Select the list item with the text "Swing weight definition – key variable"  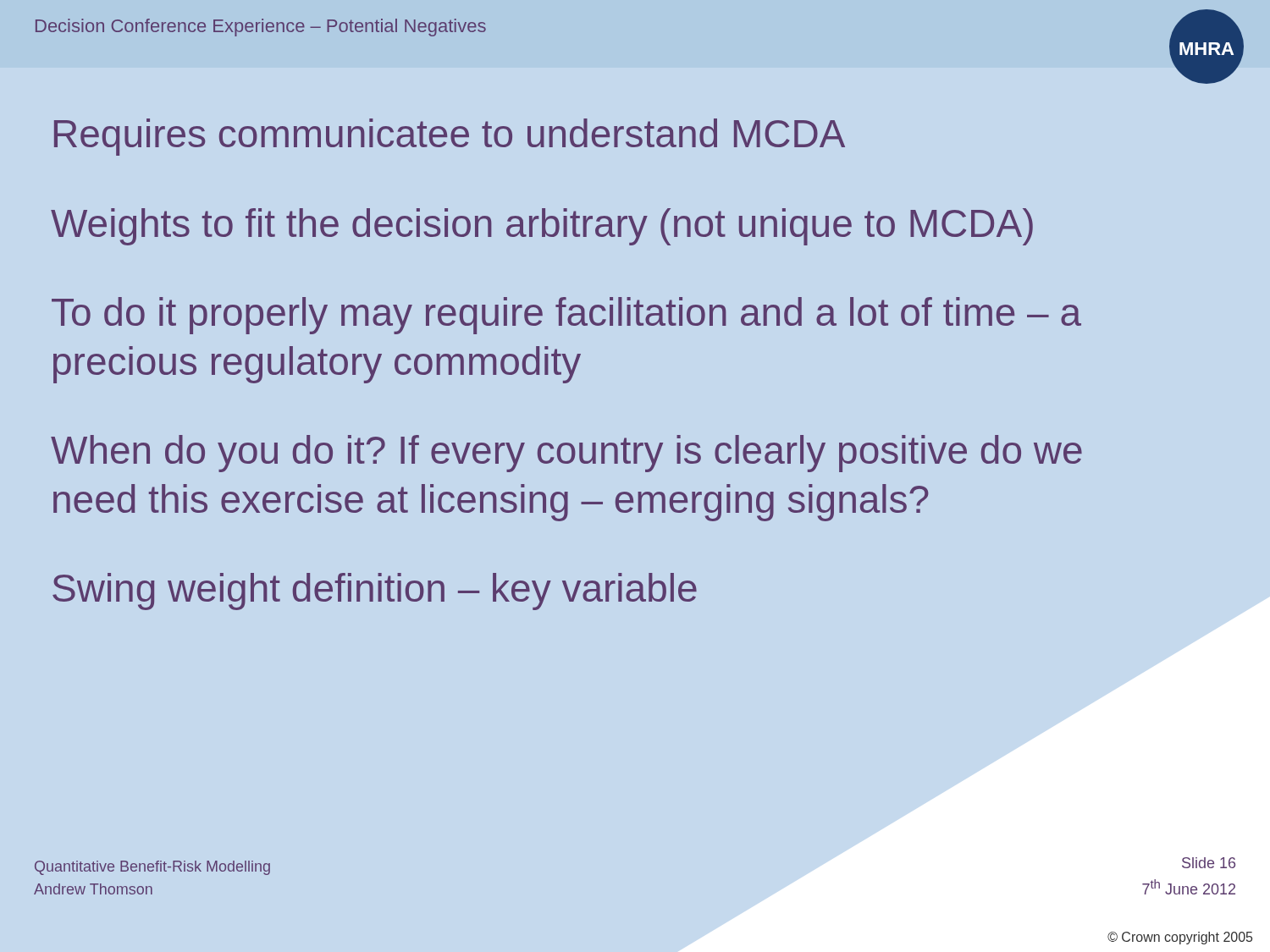[374, 588]
